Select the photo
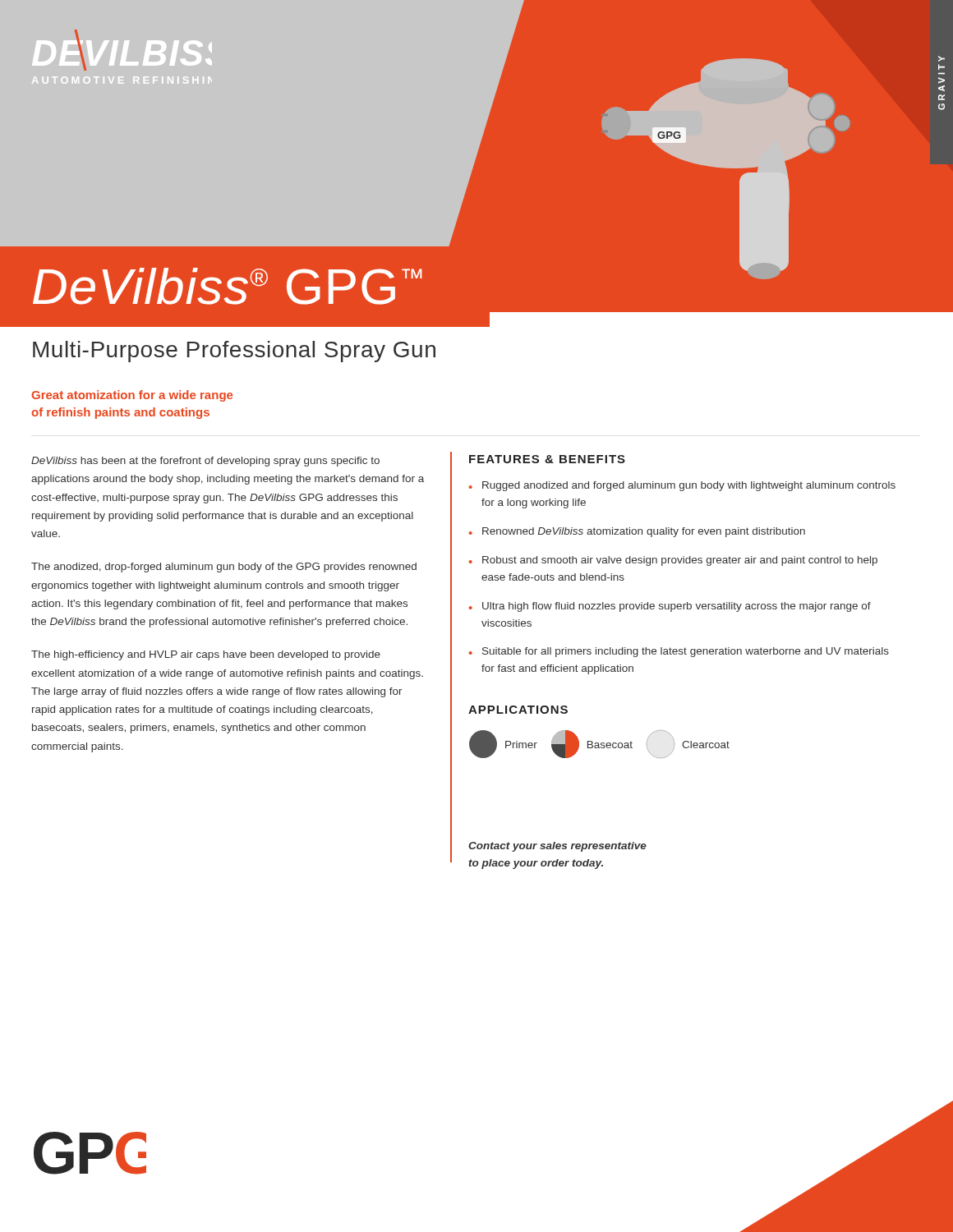Viewport: 953px width, 1232px height. (x=711, y=160)
